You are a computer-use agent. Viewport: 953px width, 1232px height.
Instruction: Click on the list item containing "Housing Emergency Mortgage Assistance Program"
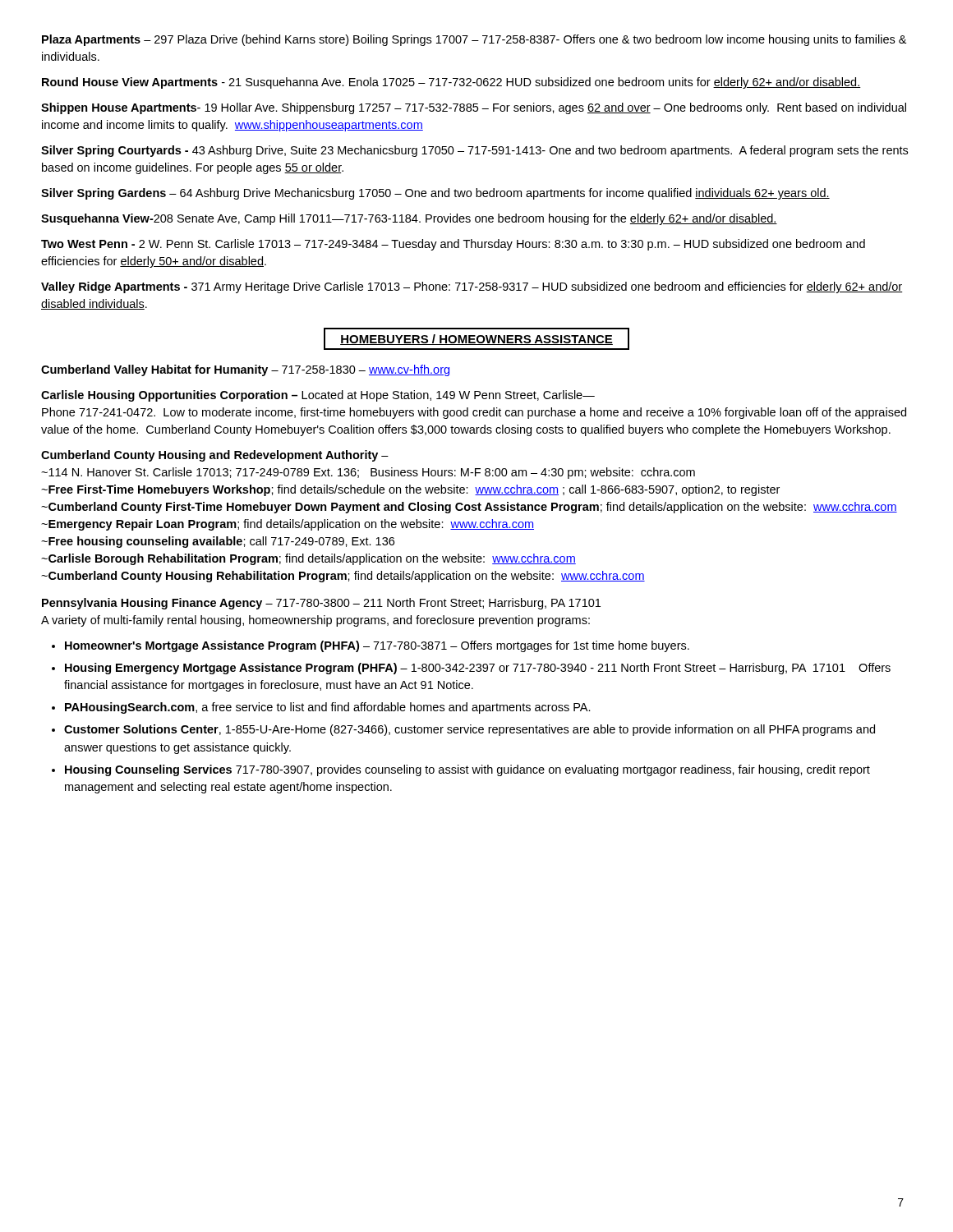click(477, 677)
